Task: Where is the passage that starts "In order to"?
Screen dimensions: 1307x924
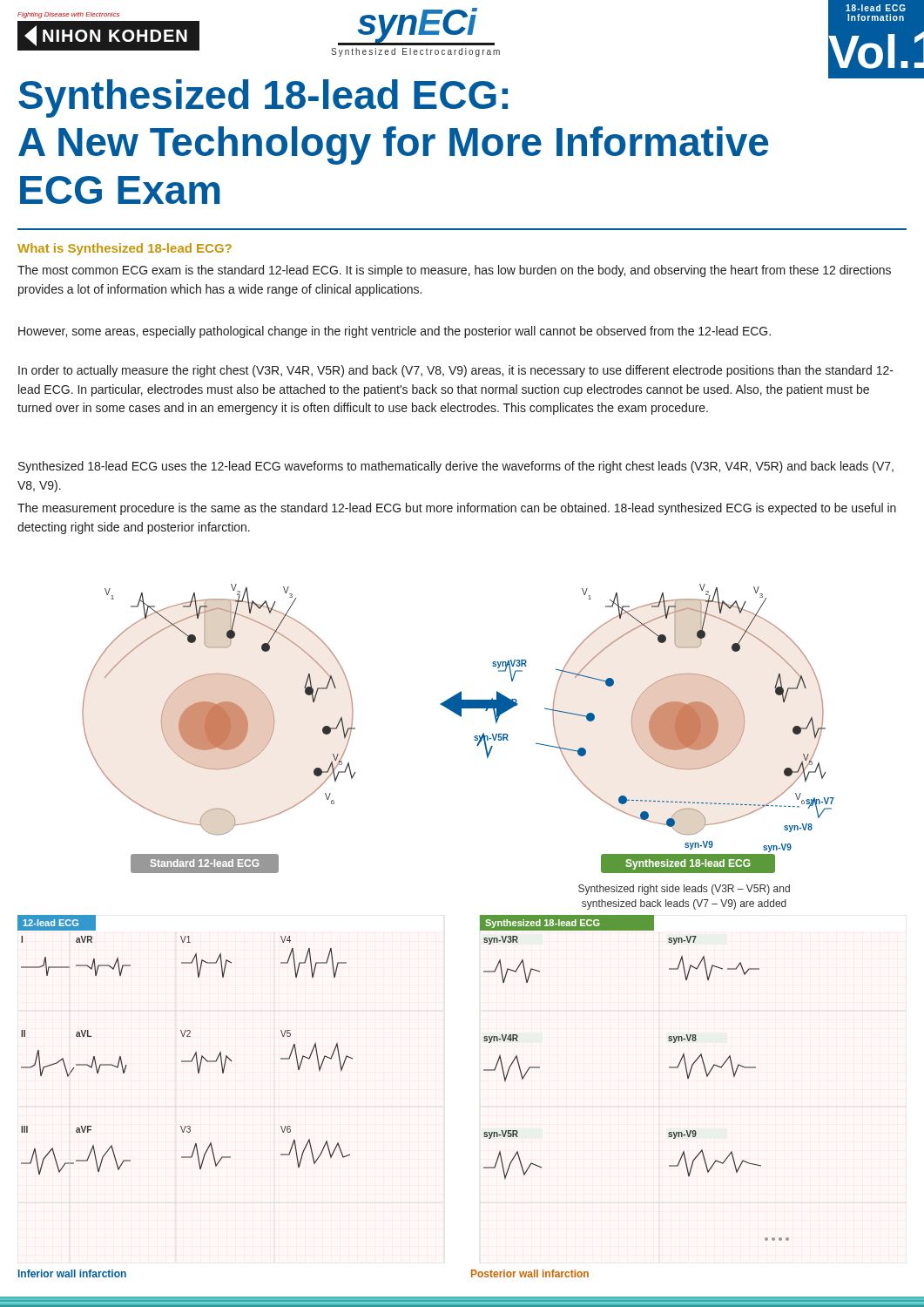Action: (455, 389)
